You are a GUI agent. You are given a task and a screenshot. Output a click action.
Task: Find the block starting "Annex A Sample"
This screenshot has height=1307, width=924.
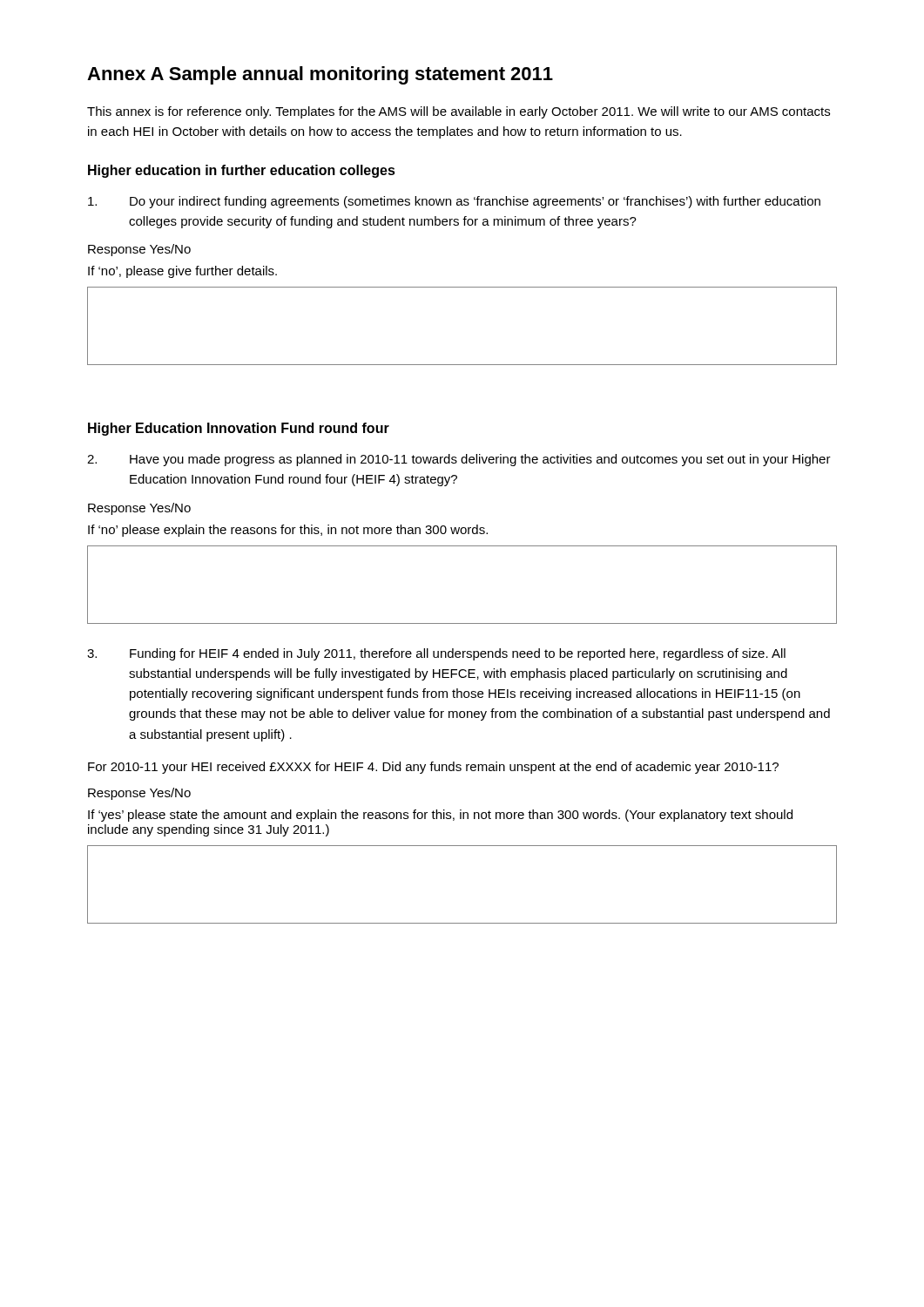(320, 74)
